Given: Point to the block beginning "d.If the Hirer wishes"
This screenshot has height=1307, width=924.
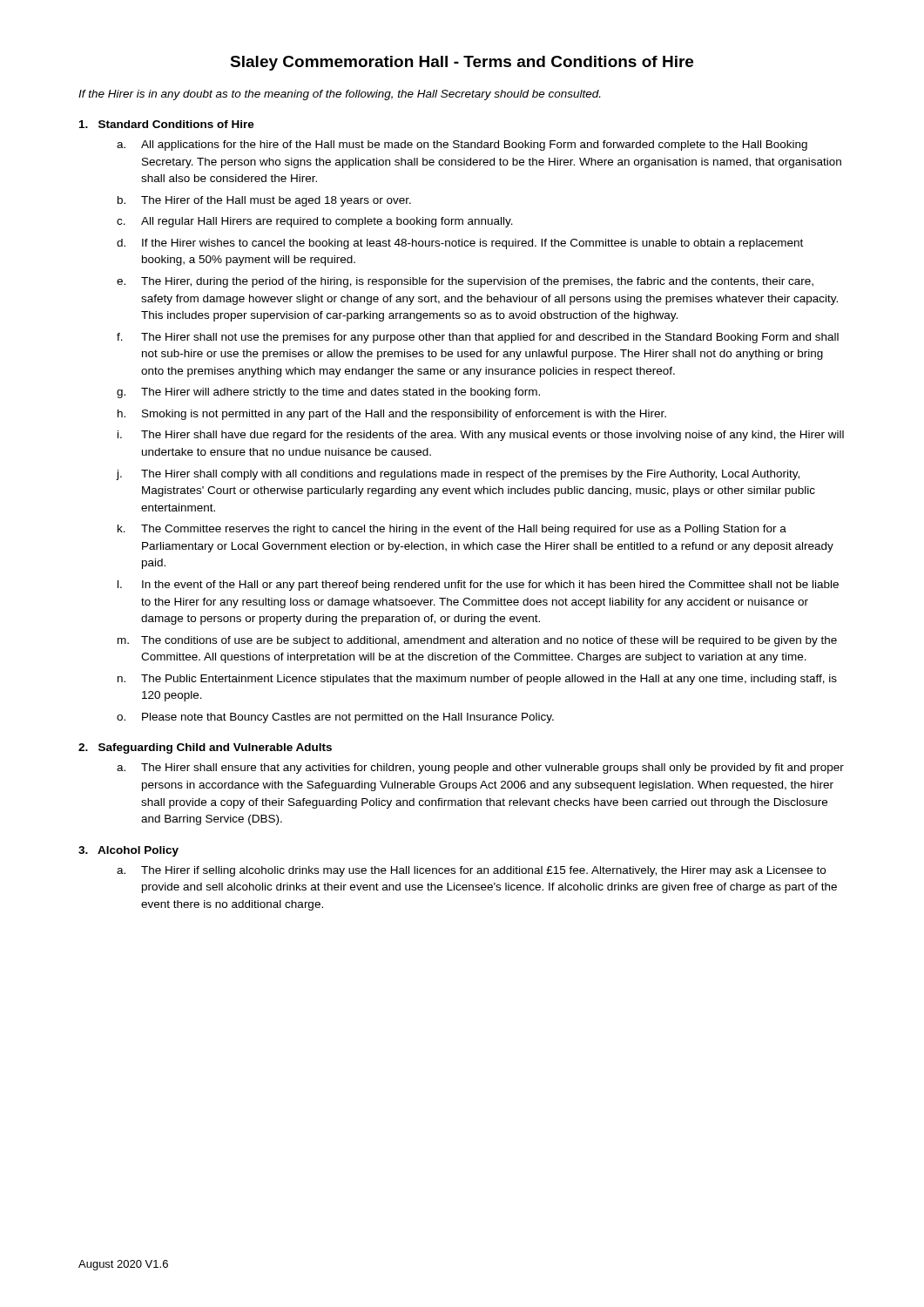Looking at the screenshot, I should 481,251.
